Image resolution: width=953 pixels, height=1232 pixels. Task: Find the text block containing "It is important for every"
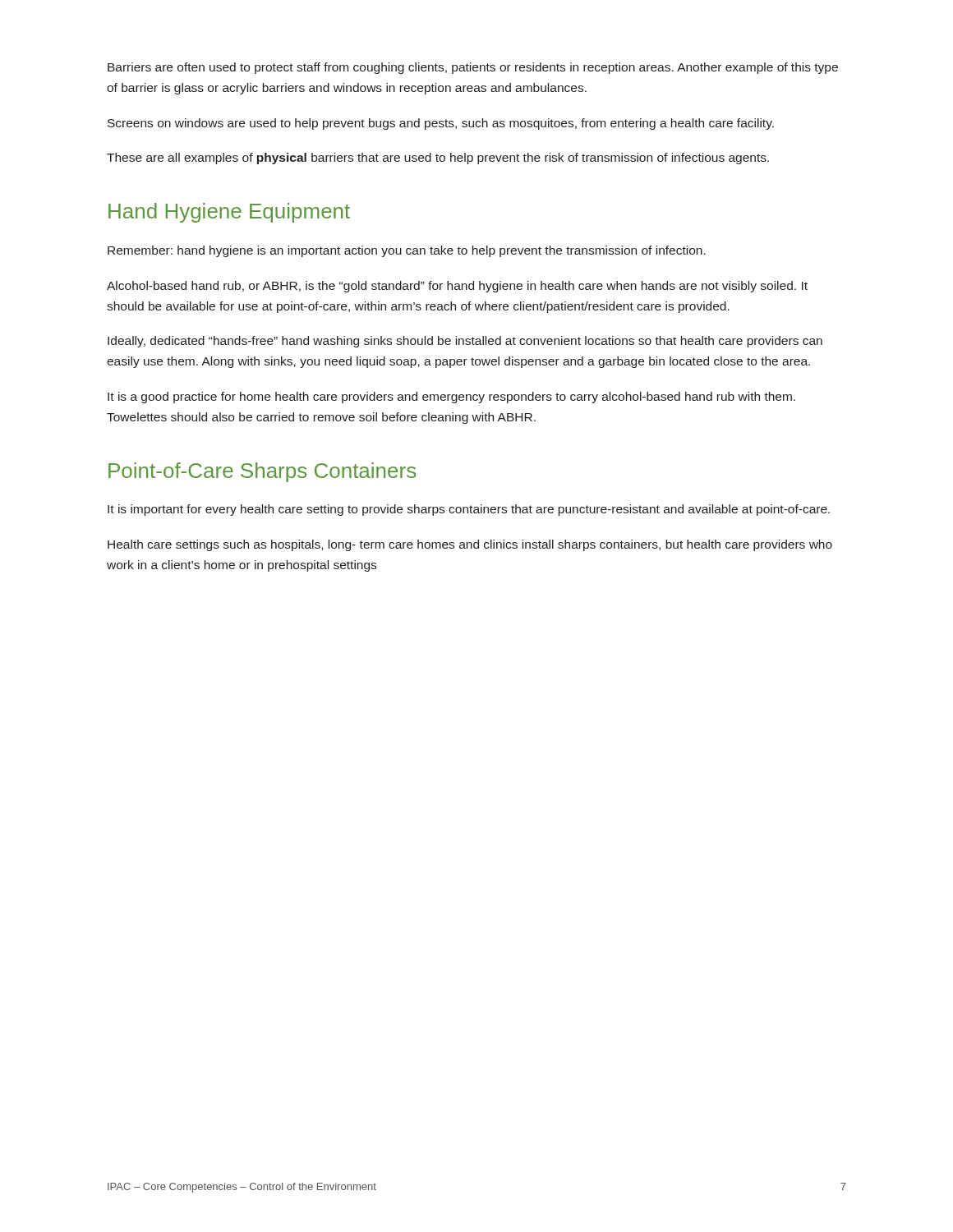(x=469, y=509)
